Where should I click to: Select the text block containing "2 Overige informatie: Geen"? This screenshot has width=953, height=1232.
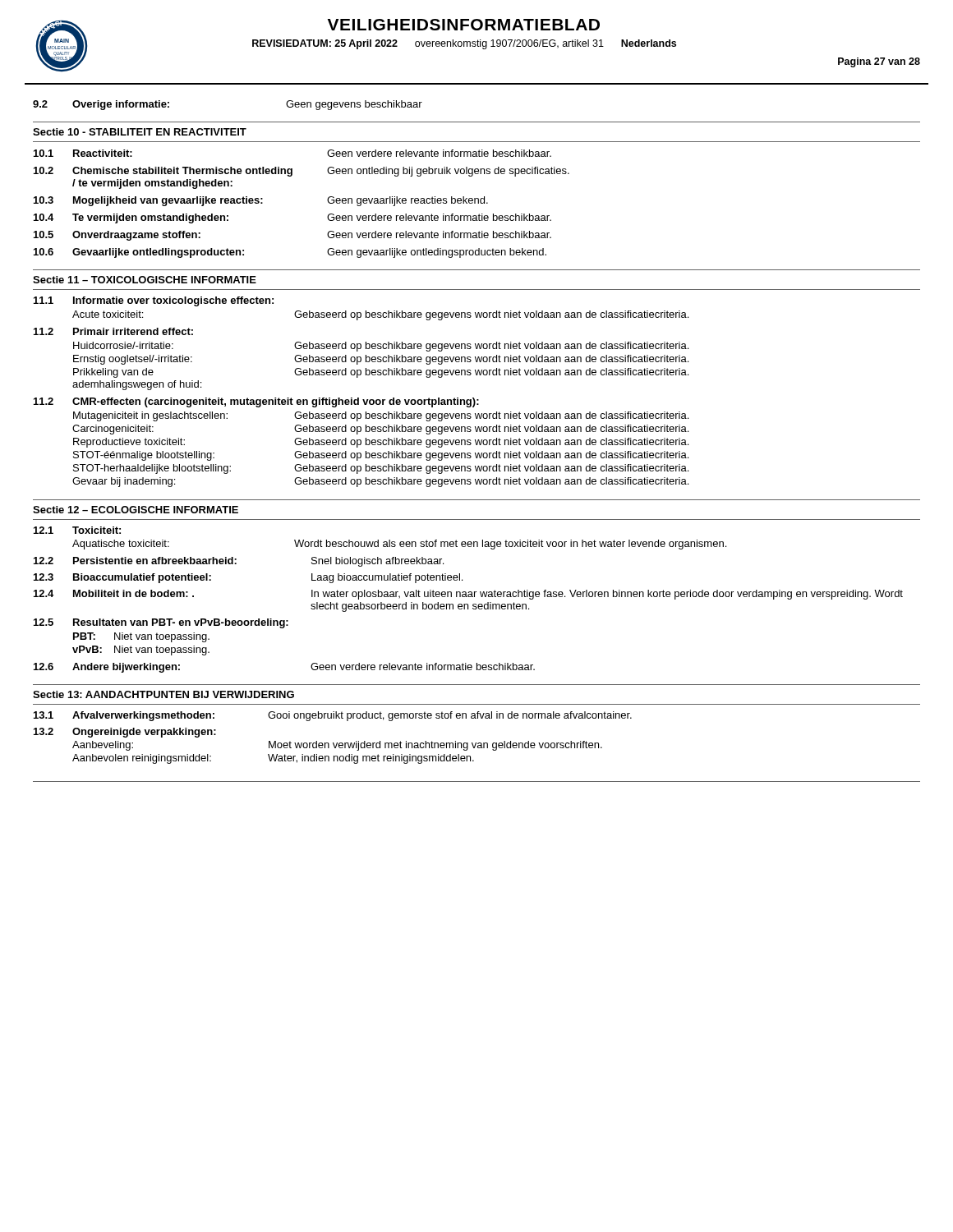click(x=116, y=105)
